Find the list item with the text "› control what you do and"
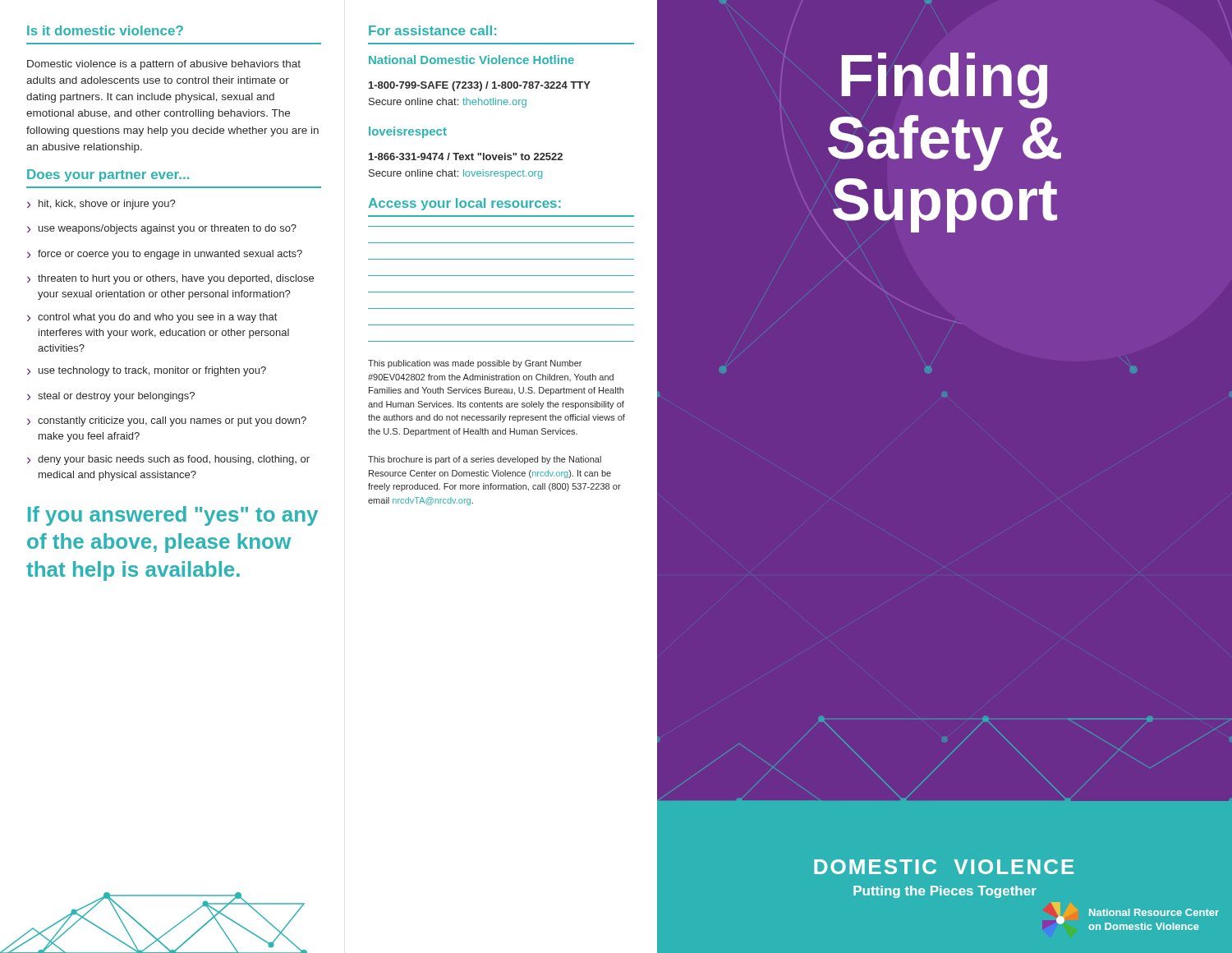 coord(174,333)
